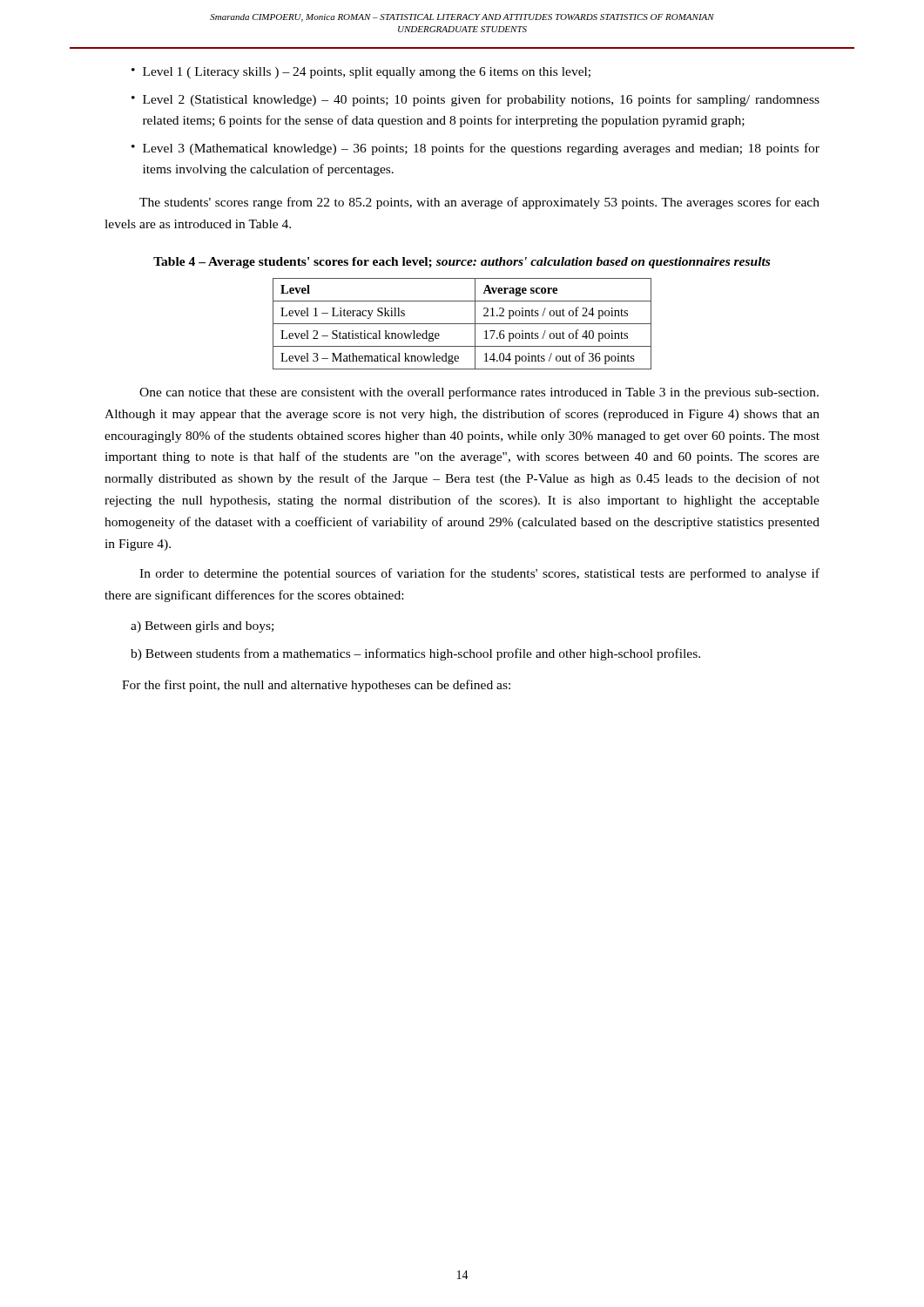The height and width of the screenshot is (1307, 924).
Task: Locate the text block starting "For the first point, the"
Action: tap(317, 684)
